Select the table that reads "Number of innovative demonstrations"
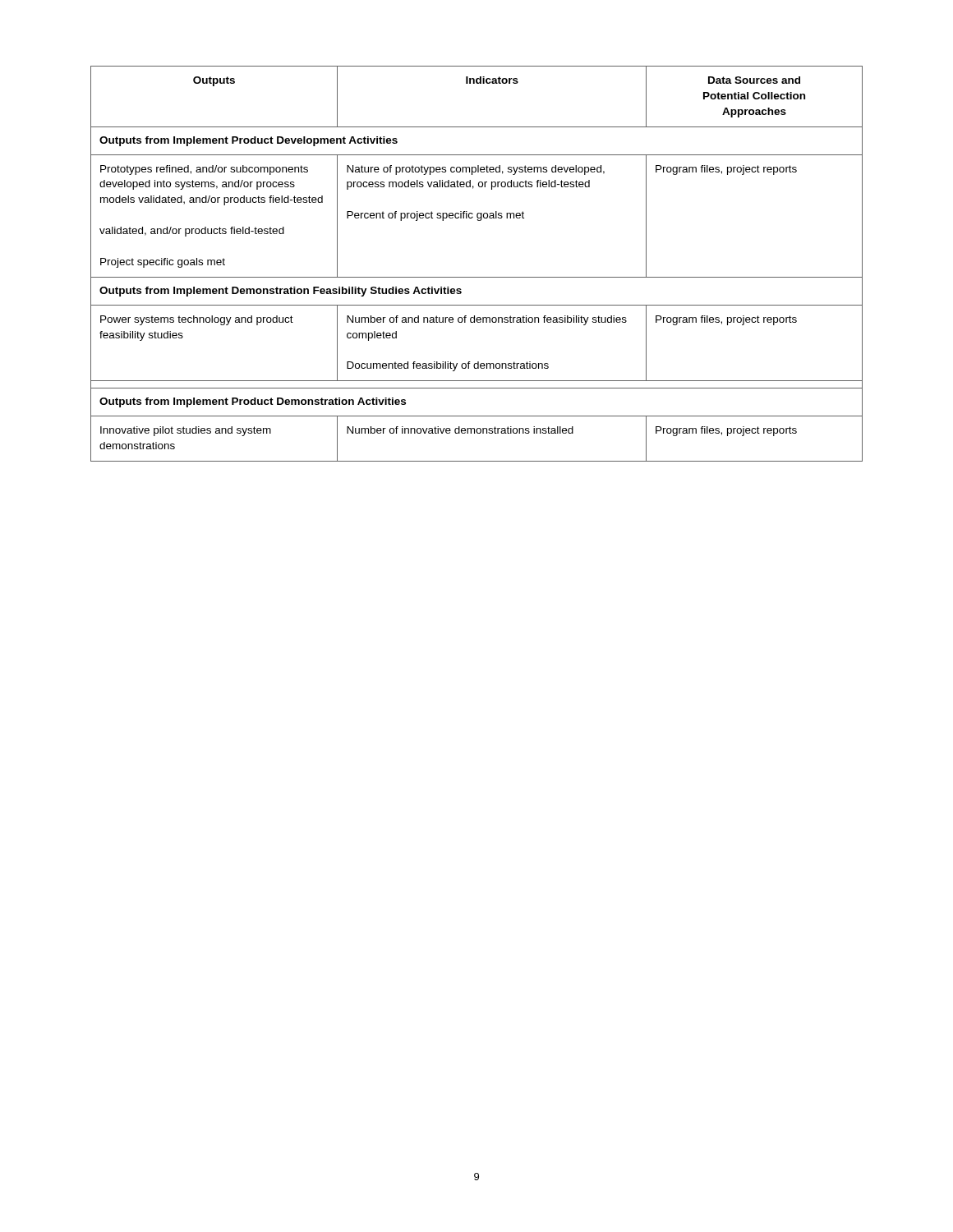953x1232 pixels. pos(476,264)
